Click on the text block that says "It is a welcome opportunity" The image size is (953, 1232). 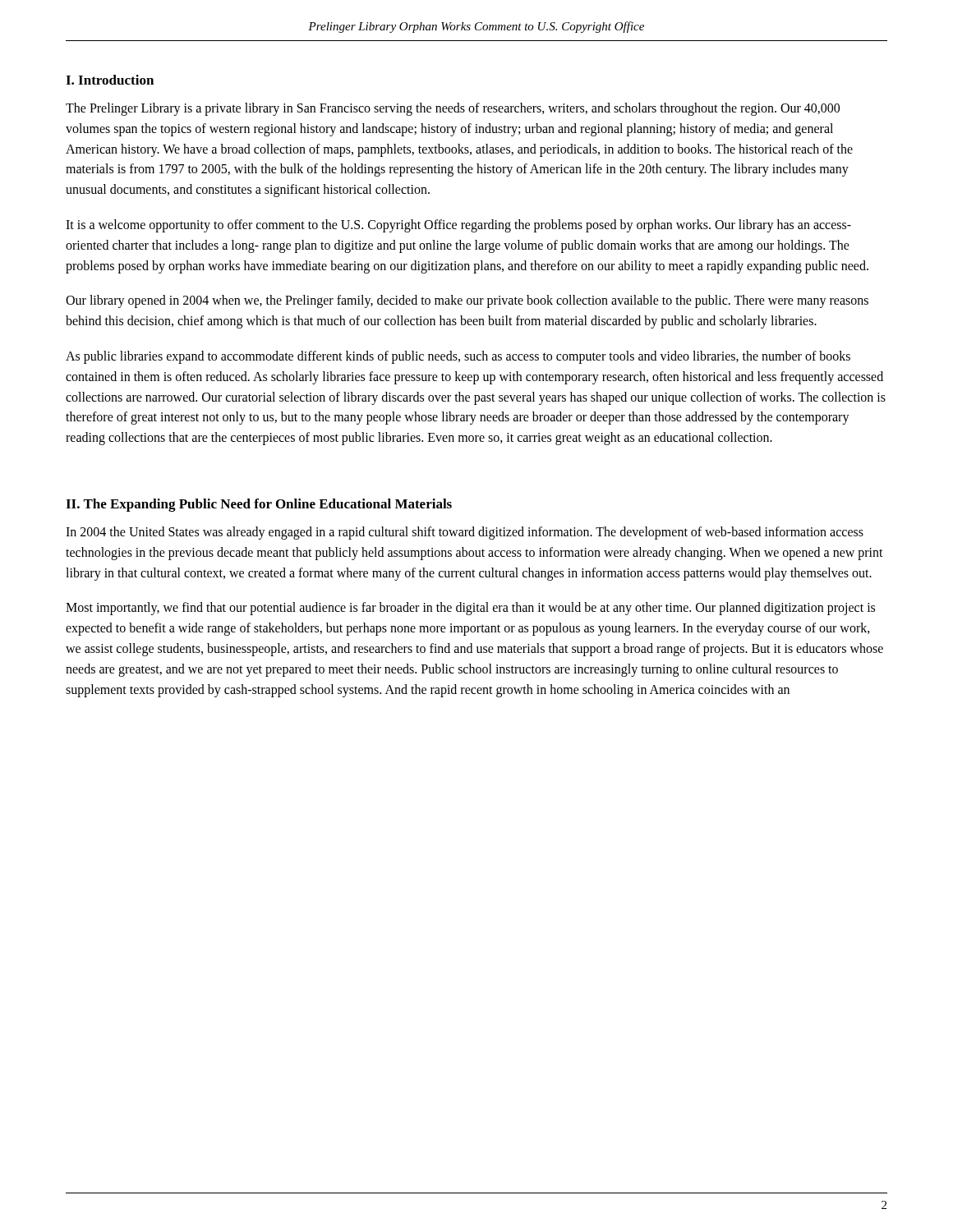pos(467,245)
